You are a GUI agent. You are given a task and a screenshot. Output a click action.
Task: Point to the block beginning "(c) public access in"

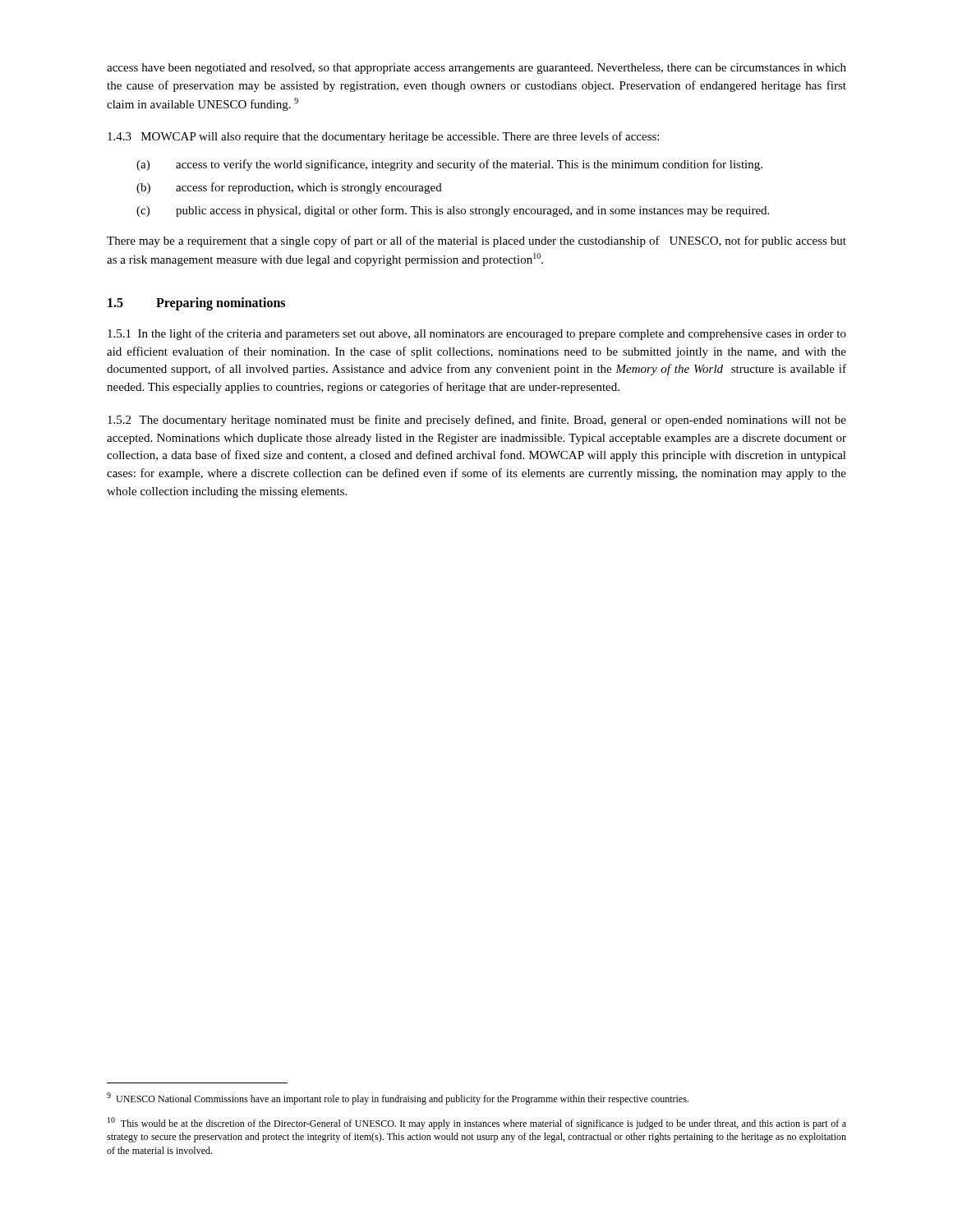pyautogui.click(x=476, y=211)
